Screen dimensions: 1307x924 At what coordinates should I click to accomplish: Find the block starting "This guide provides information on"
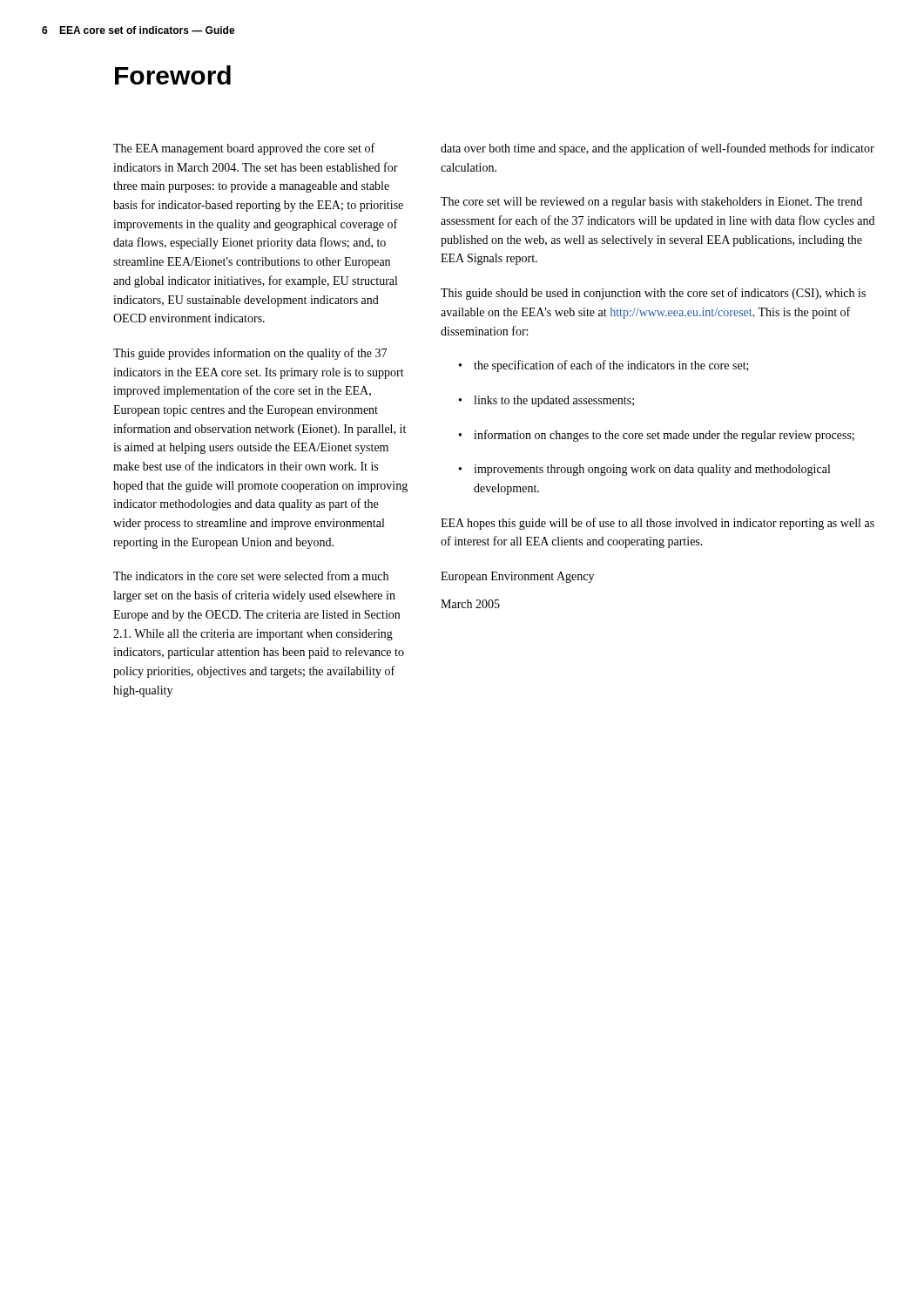click(x=261, y=448)
